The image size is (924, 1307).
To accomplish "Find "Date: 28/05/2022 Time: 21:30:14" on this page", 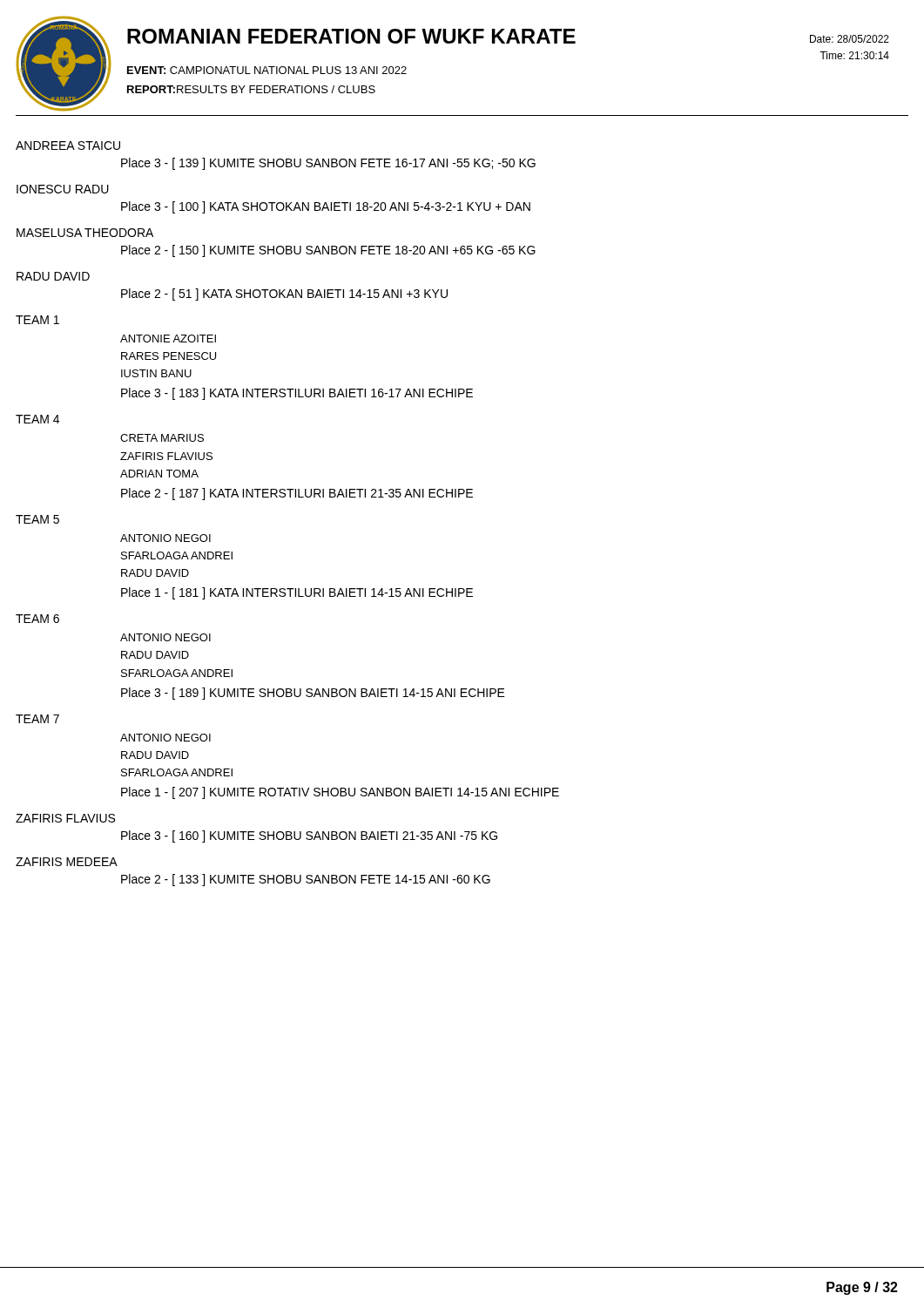I will [849, 48].
